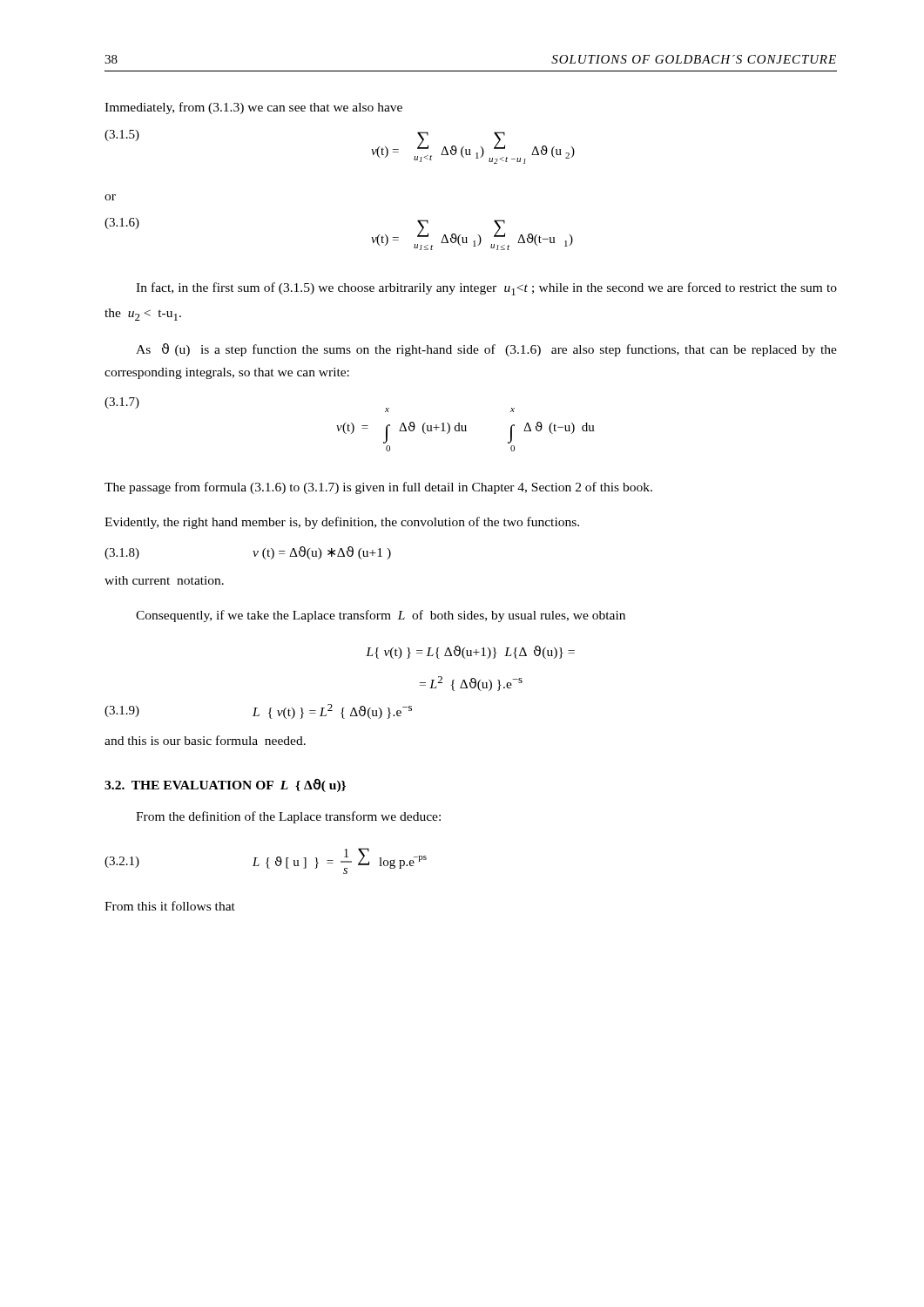Find the formula that reads "(3.1.5) v (t) ="
The image size is (924, 1307).
coord(471,151)
